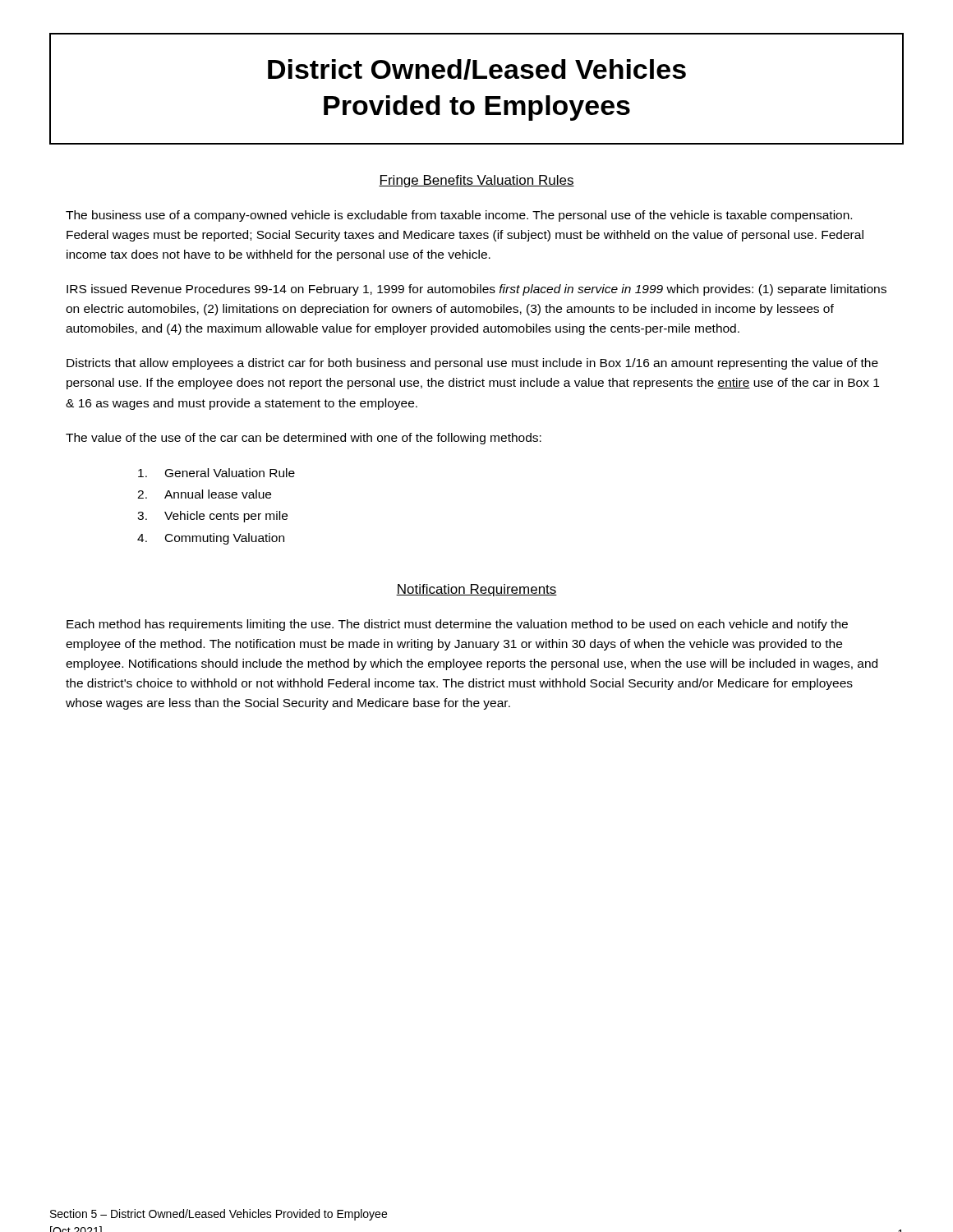Select the list item that says "2. Annual lease value"
Image resolution: width=953 pixels, height=1232 pixels.
204,494
